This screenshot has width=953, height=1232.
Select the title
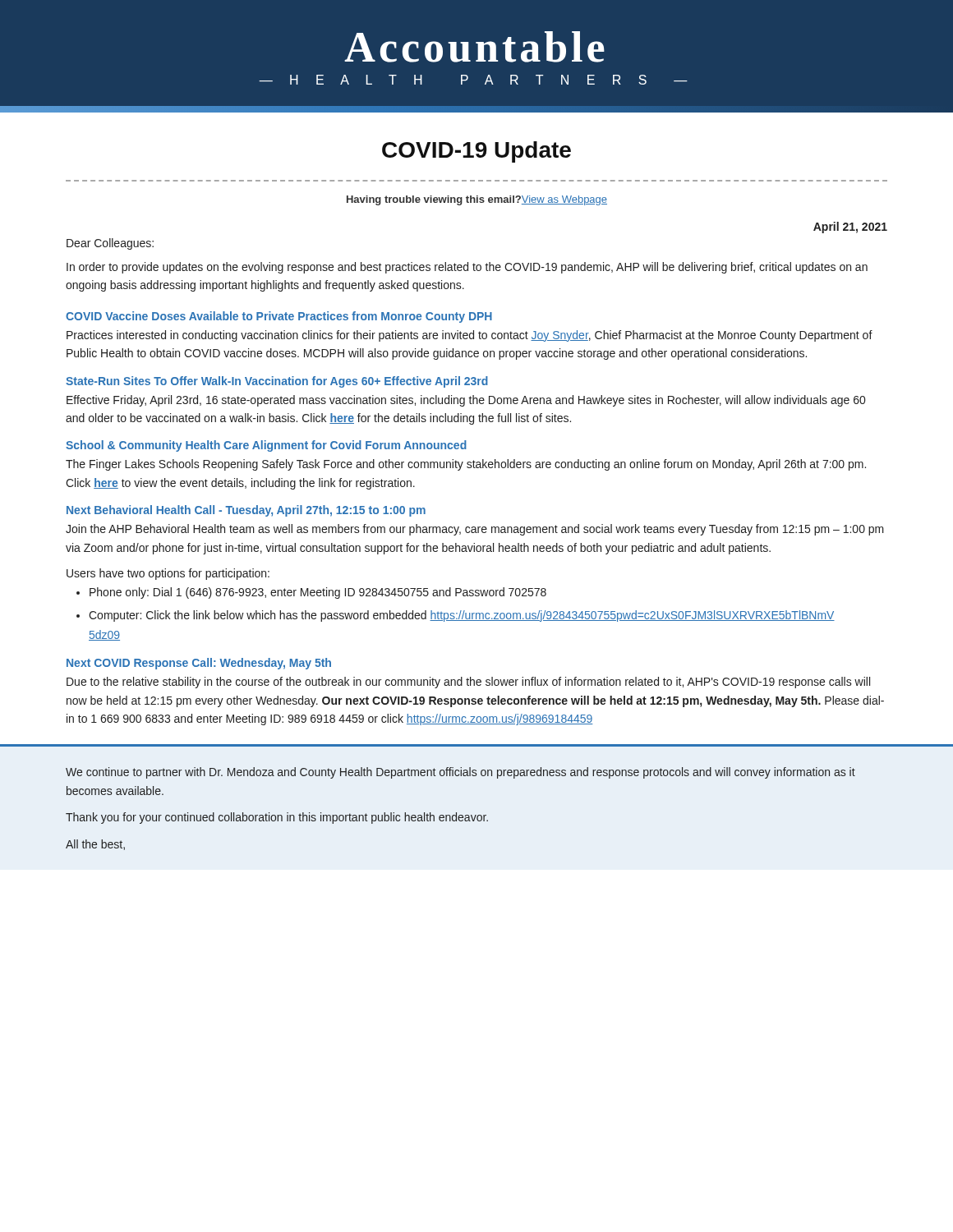point(476,150)
